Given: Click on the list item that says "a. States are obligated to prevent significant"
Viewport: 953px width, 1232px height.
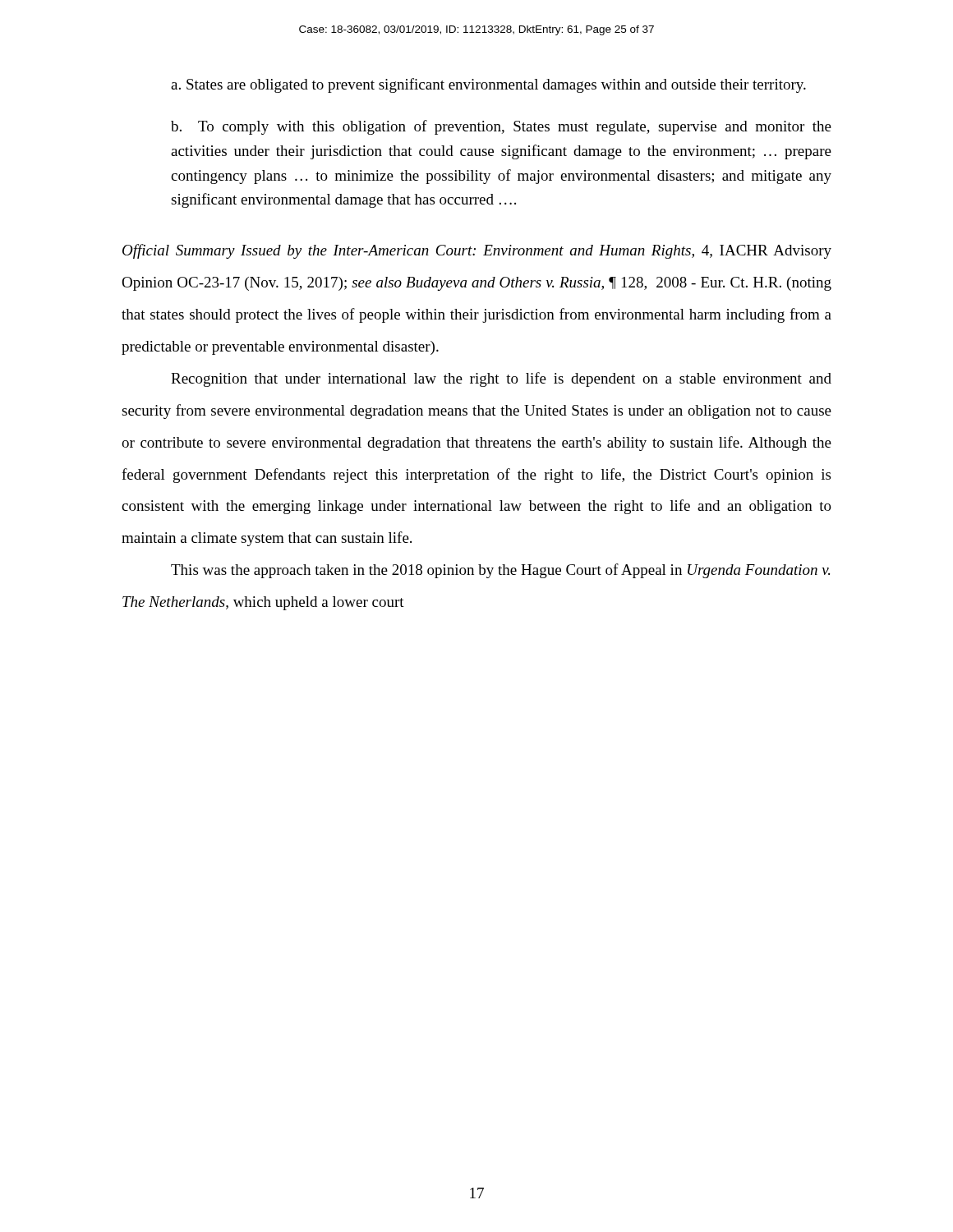Looking at the screenshot, I should (x=489, y=84).
